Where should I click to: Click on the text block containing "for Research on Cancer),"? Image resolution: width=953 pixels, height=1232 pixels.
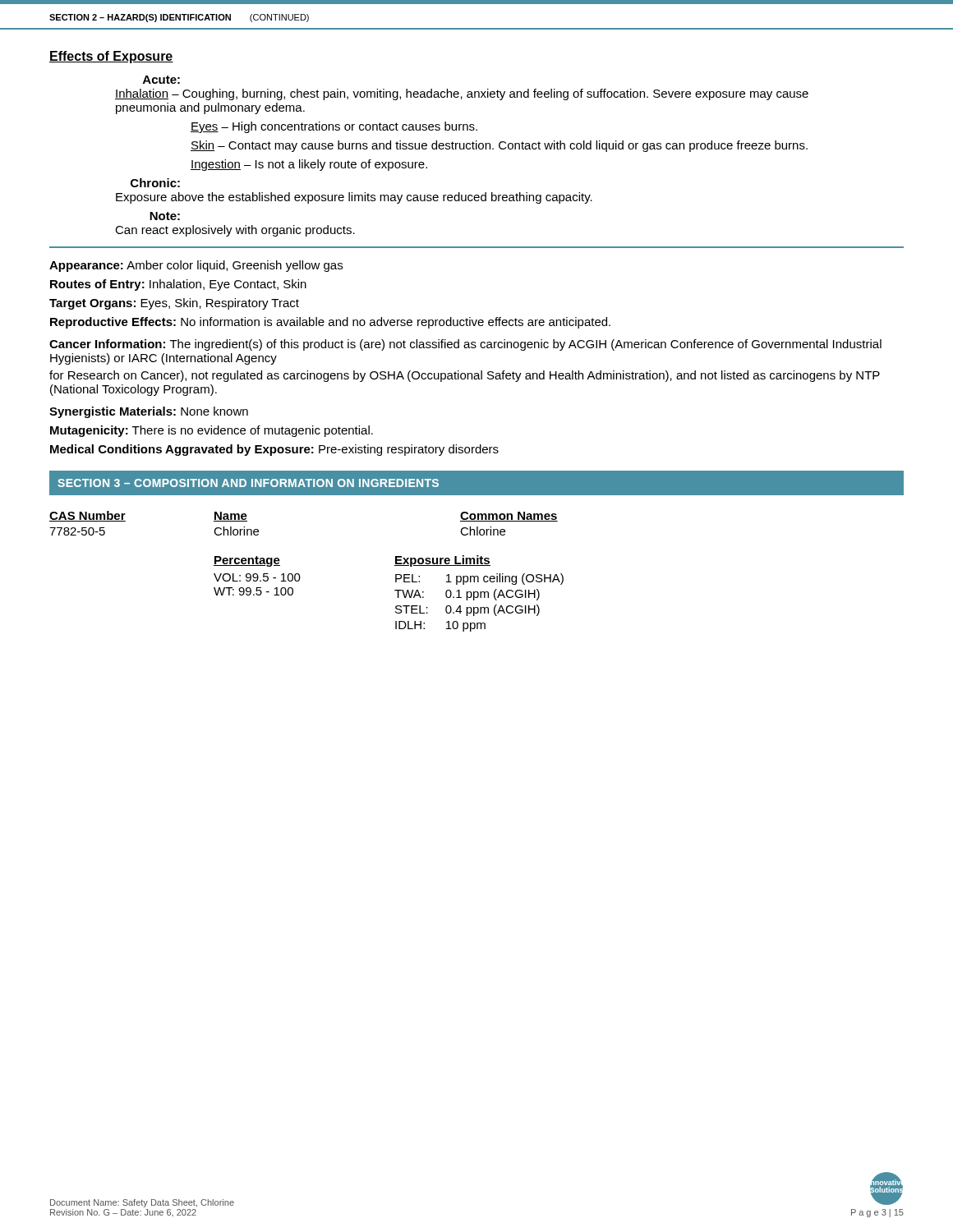(465, 382)
